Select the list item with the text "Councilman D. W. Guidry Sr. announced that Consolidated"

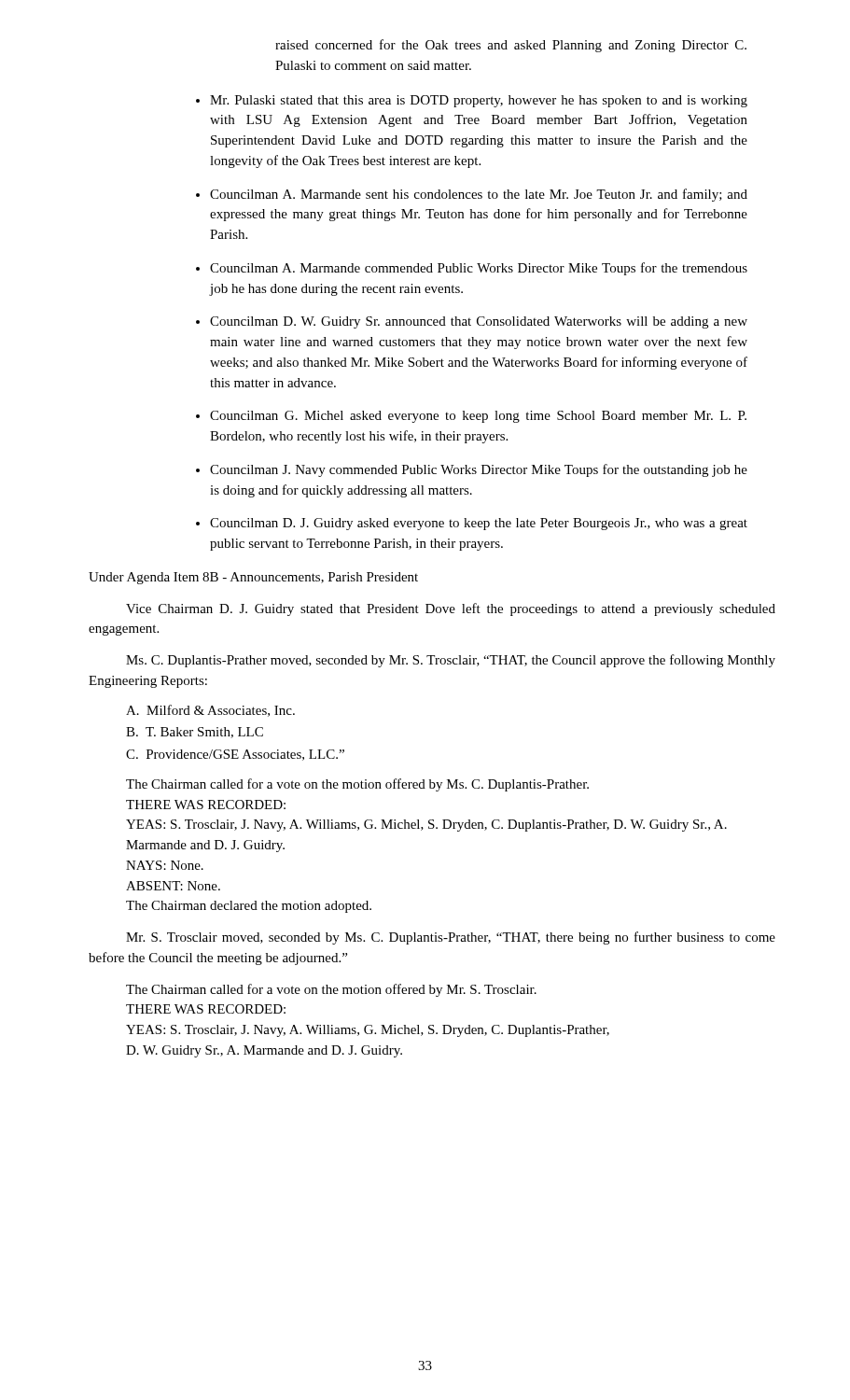pos(479,353)
